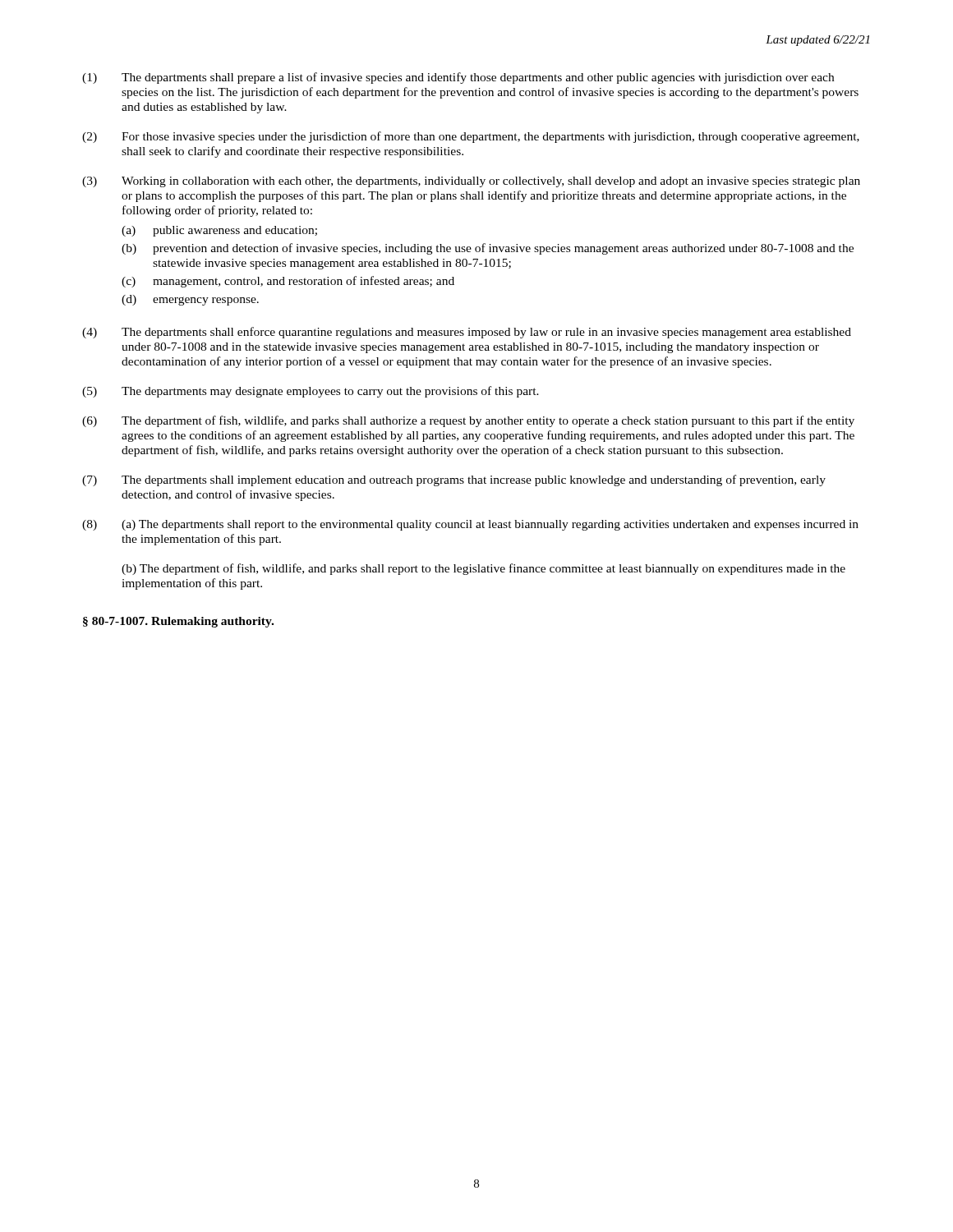Select the list item with the text "(3) Working in"
The image size is (953, 1232).
coord(476,241)
